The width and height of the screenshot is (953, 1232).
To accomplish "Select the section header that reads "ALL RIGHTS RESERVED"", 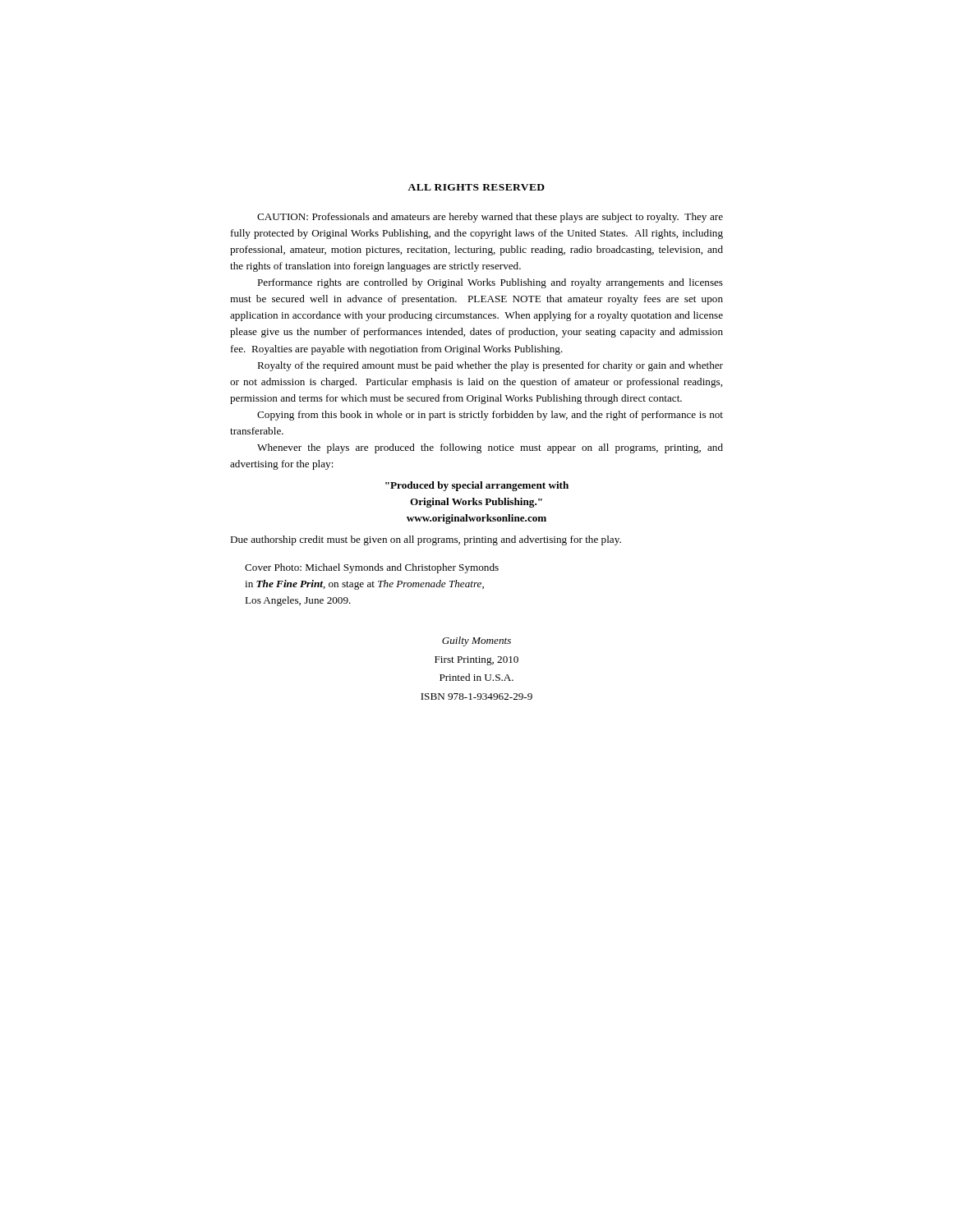I will [476, 187].
